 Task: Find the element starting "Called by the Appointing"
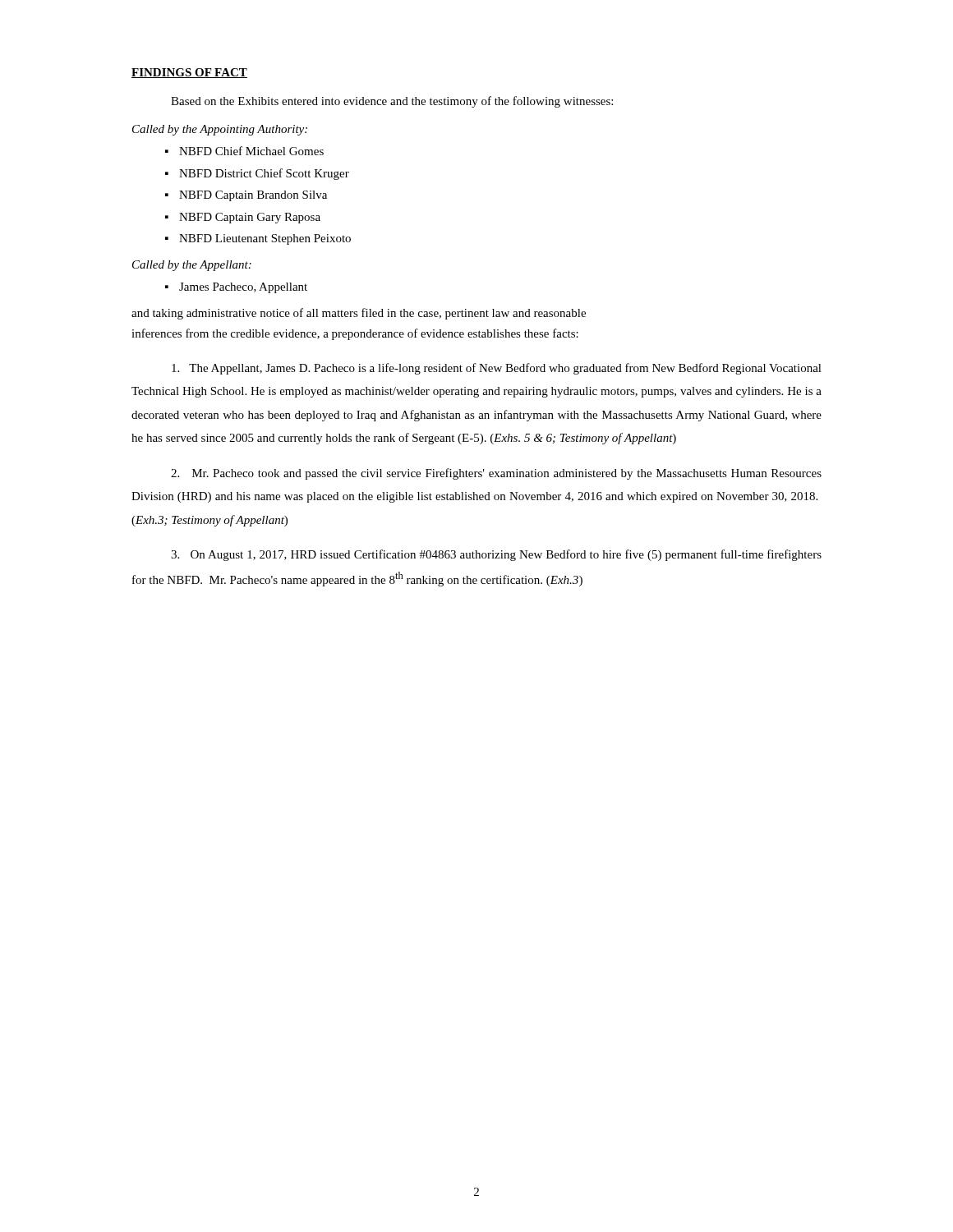tap(220, 130)
